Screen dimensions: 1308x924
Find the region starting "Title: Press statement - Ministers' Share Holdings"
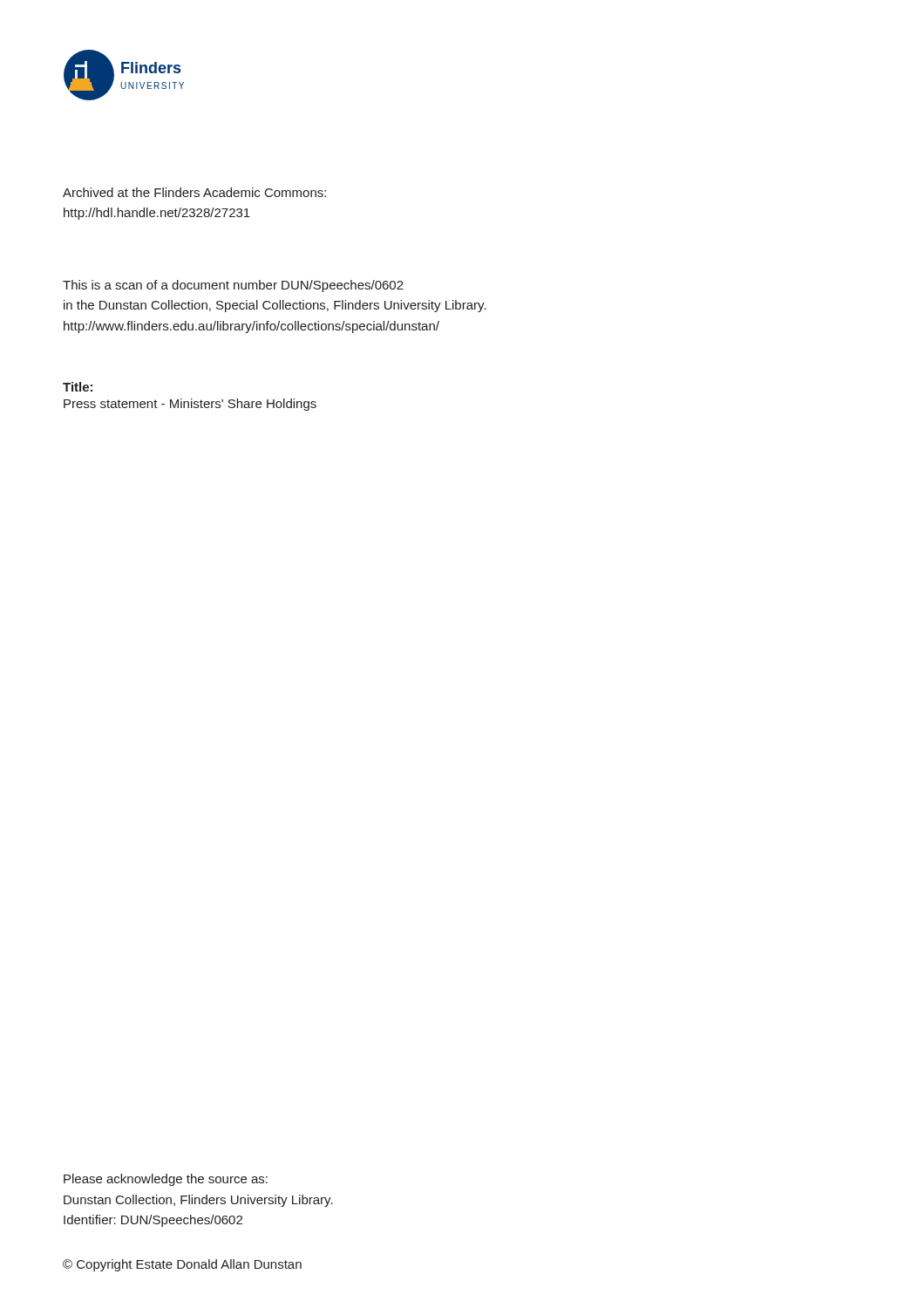pyautogui.click(x=190, y=395)
